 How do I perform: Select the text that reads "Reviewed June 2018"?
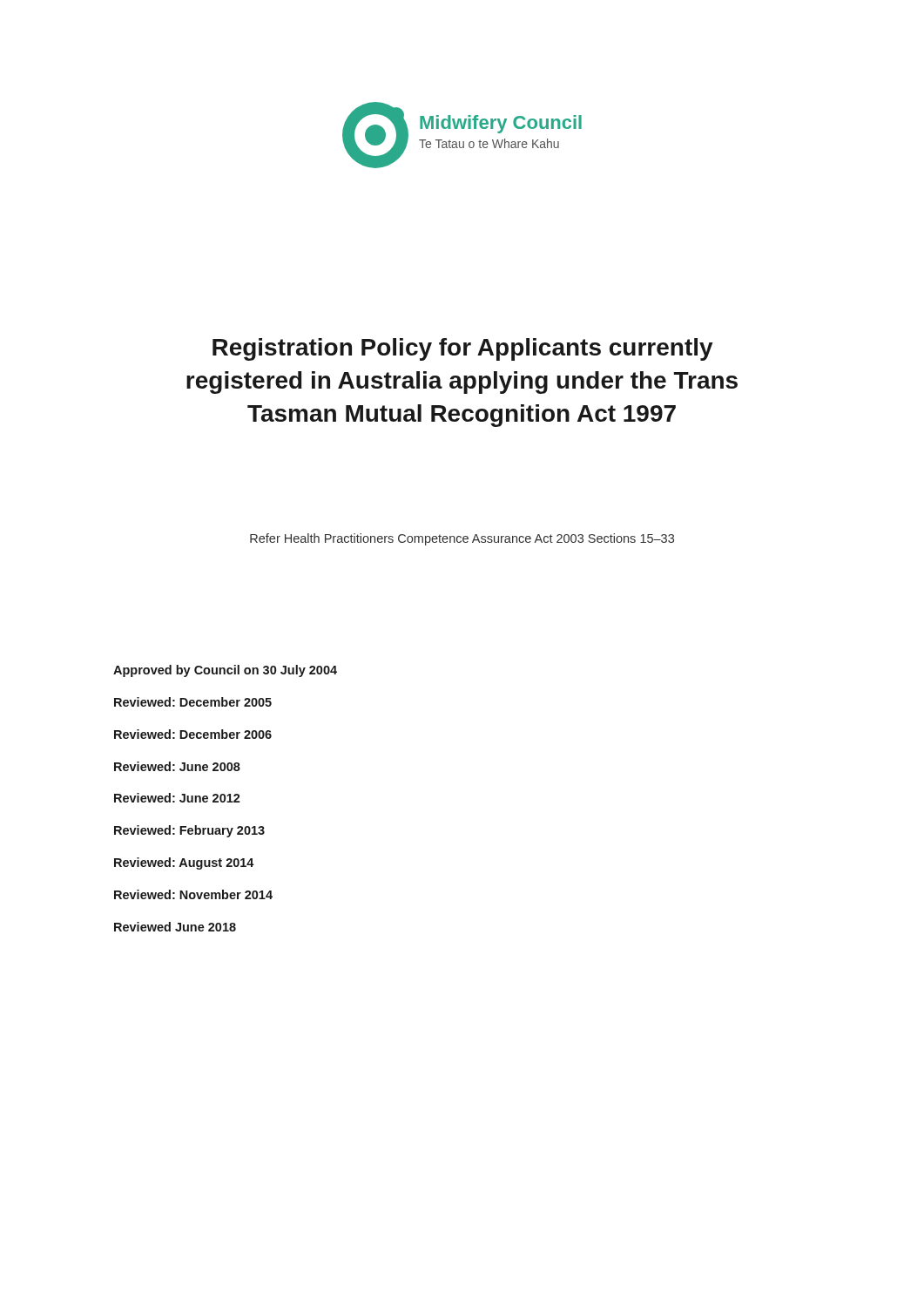point(175,927)
